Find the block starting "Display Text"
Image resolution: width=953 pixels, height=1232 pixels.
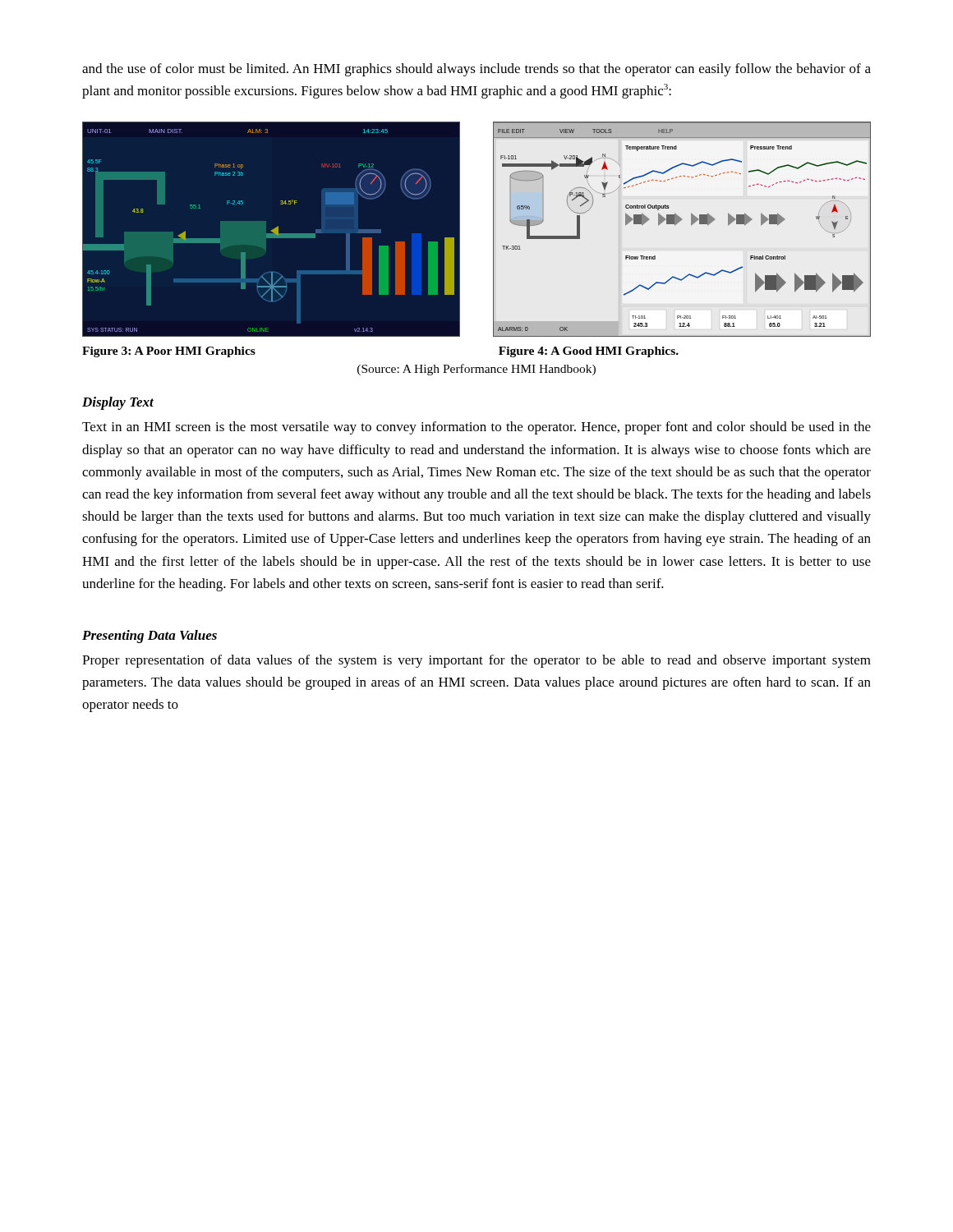(118, 402)
